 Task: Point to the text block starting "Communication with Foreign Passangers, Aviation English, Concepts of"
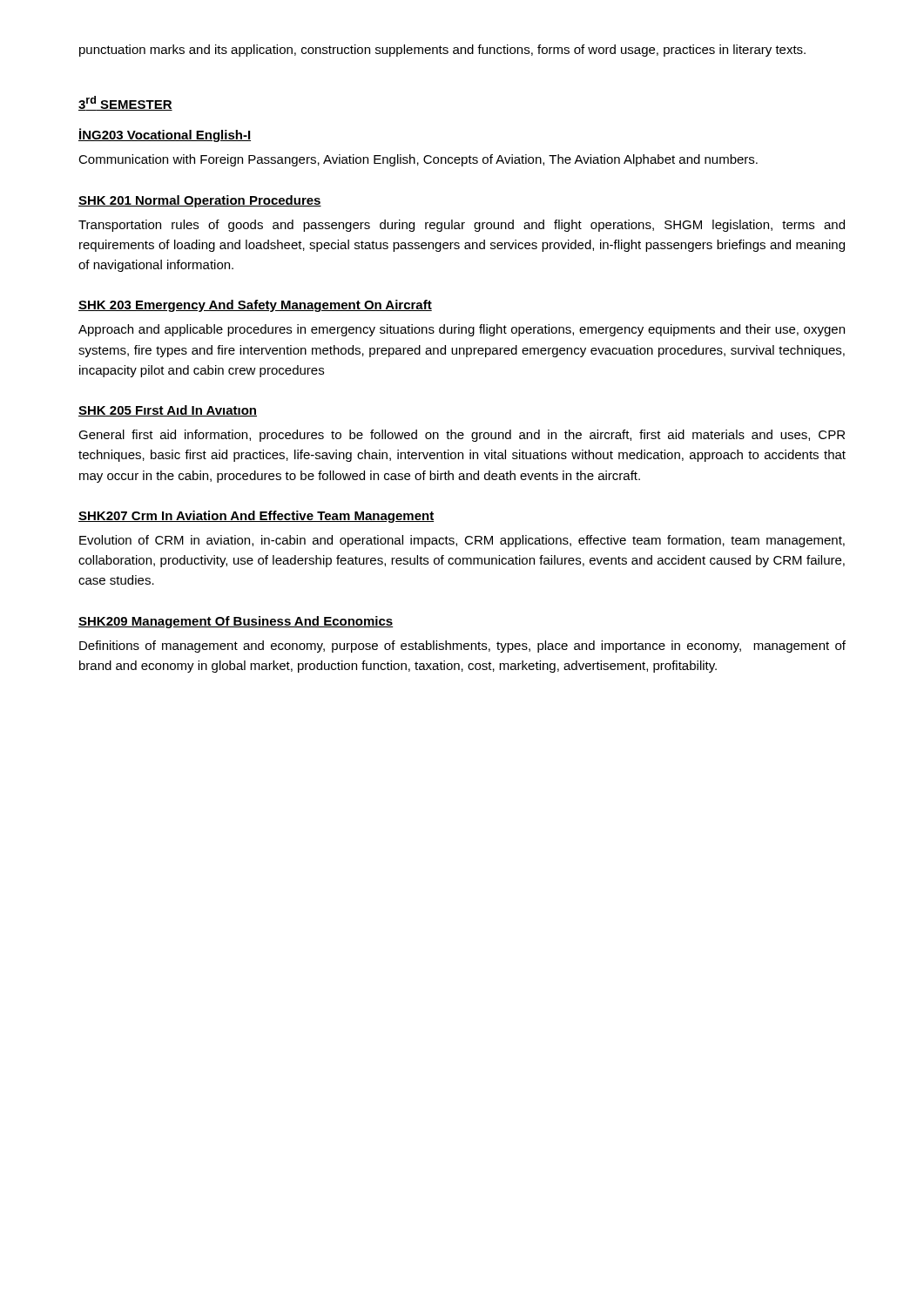(418, 159)
